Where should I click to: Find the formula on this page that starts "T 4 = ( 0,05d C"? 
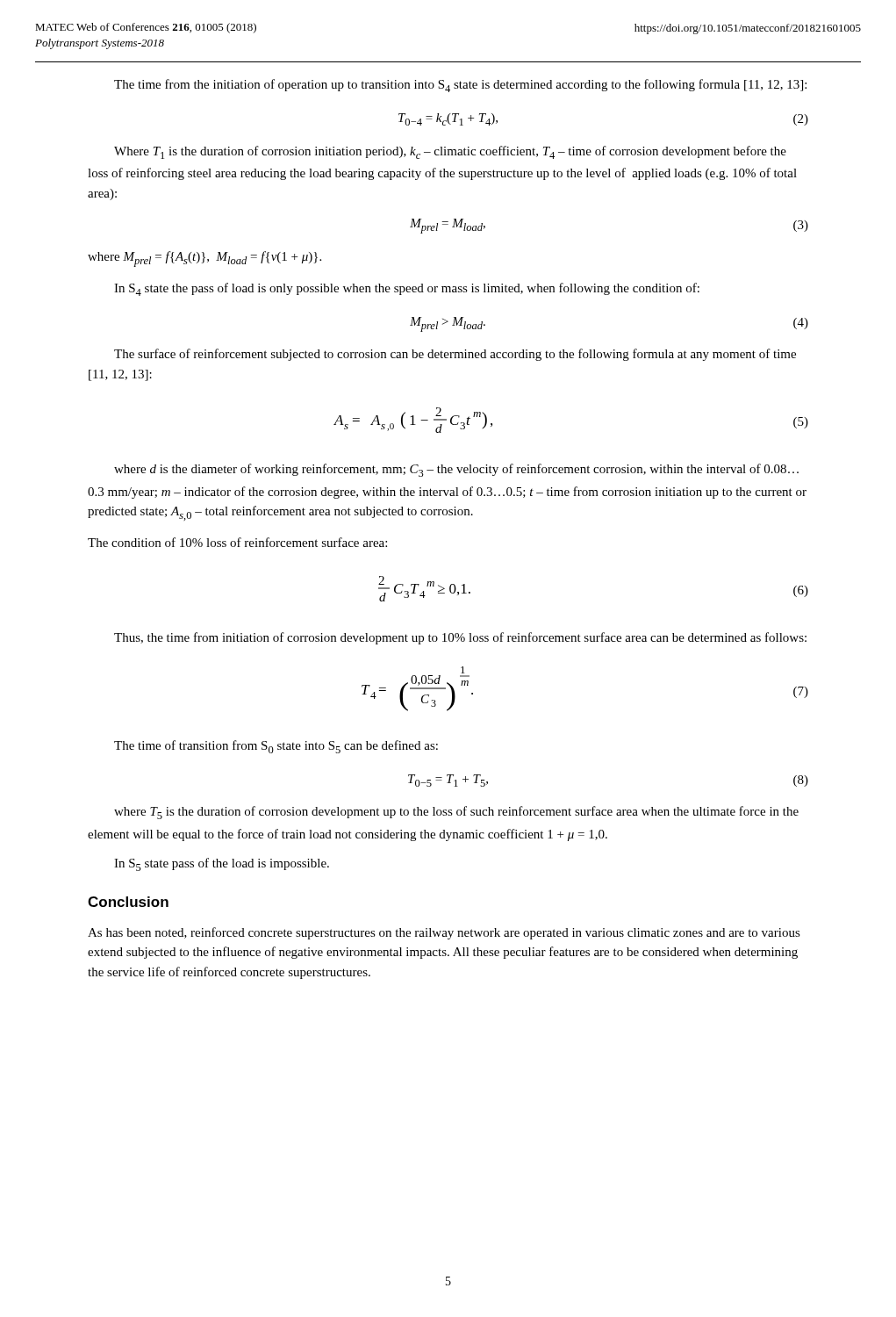(448, 691)
